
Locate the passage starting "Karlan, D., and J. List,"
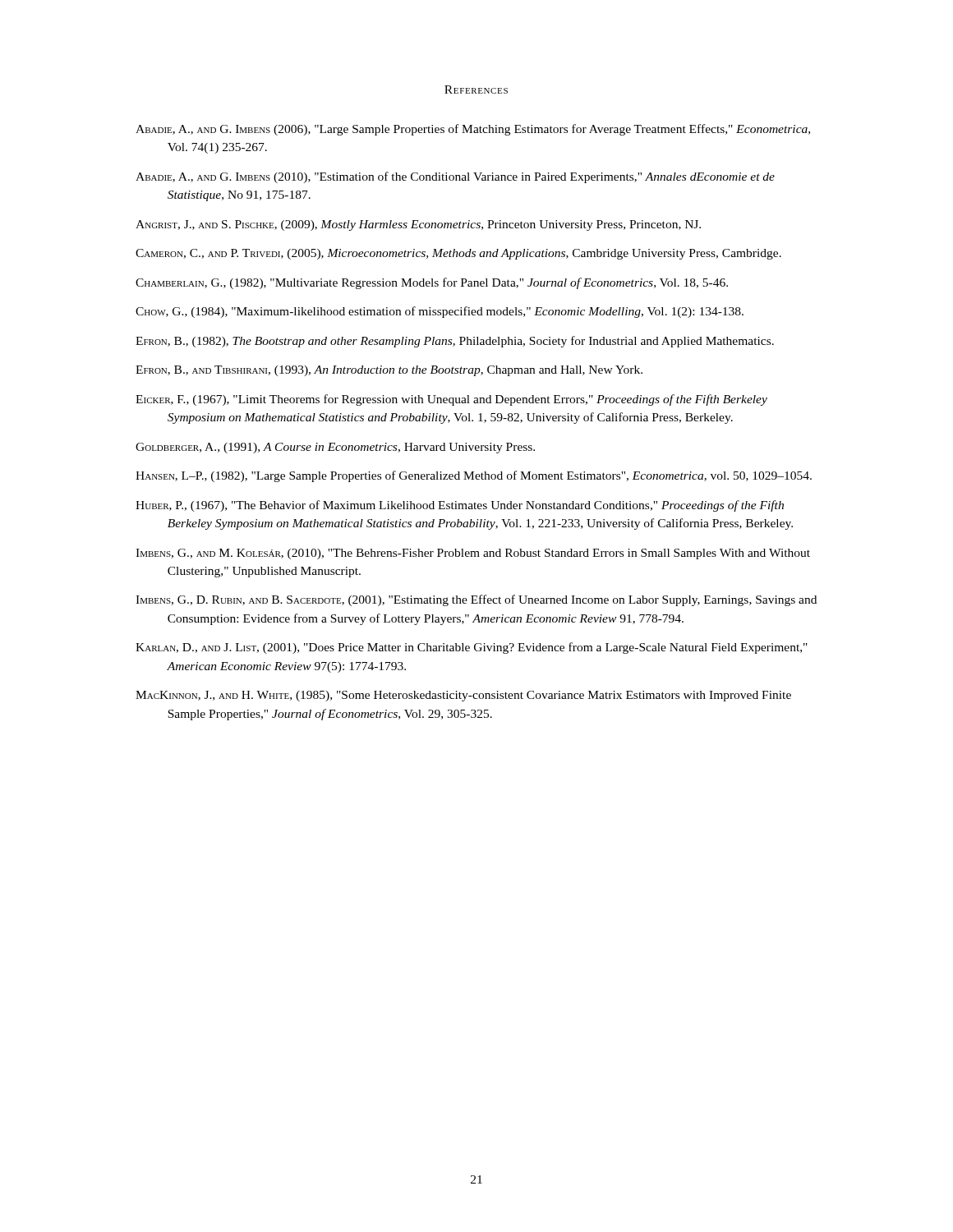click(472, 656)
